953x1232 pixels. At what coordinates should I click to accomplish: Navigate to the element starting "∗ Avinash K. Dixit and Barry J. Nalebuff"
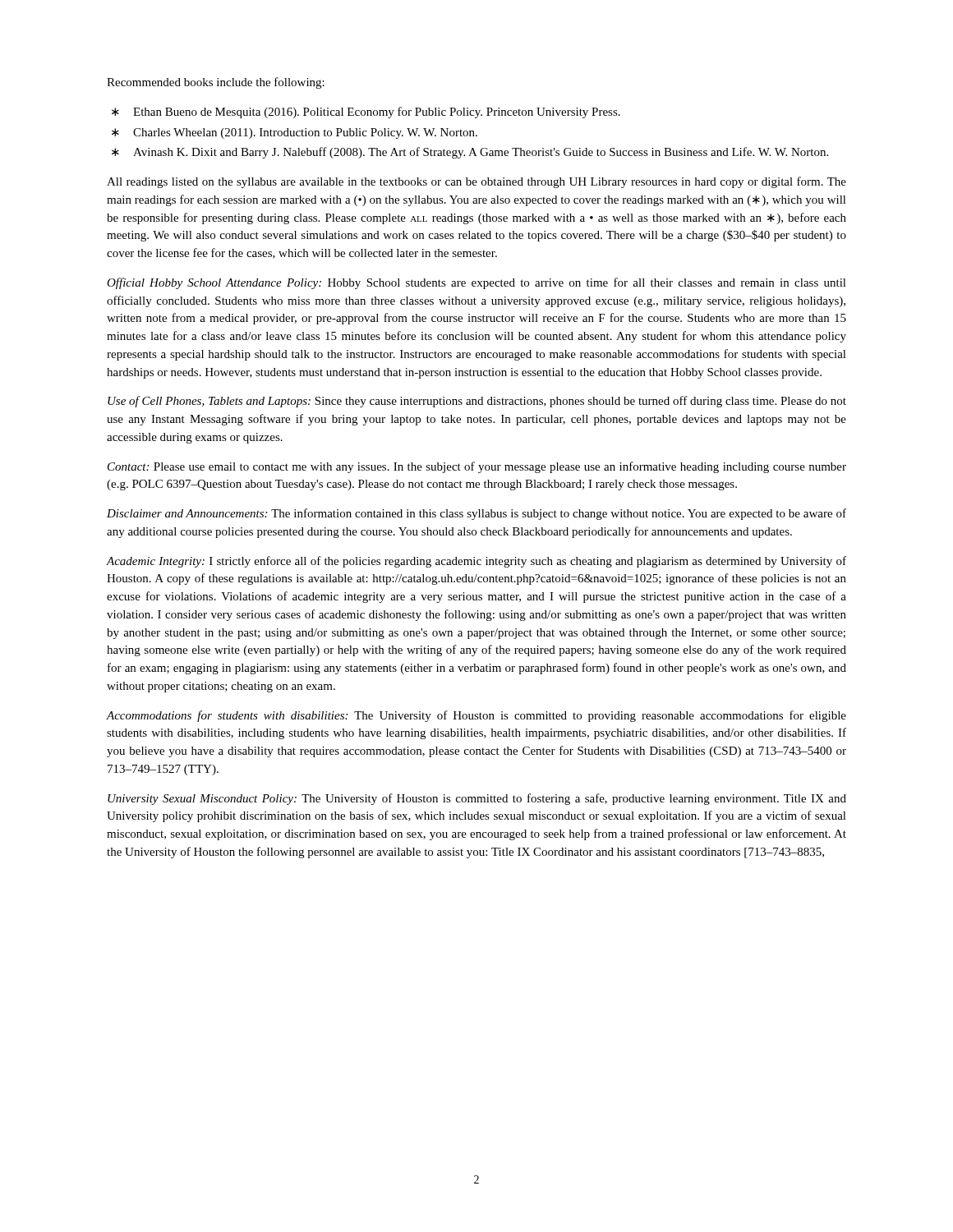coord(476,153)
